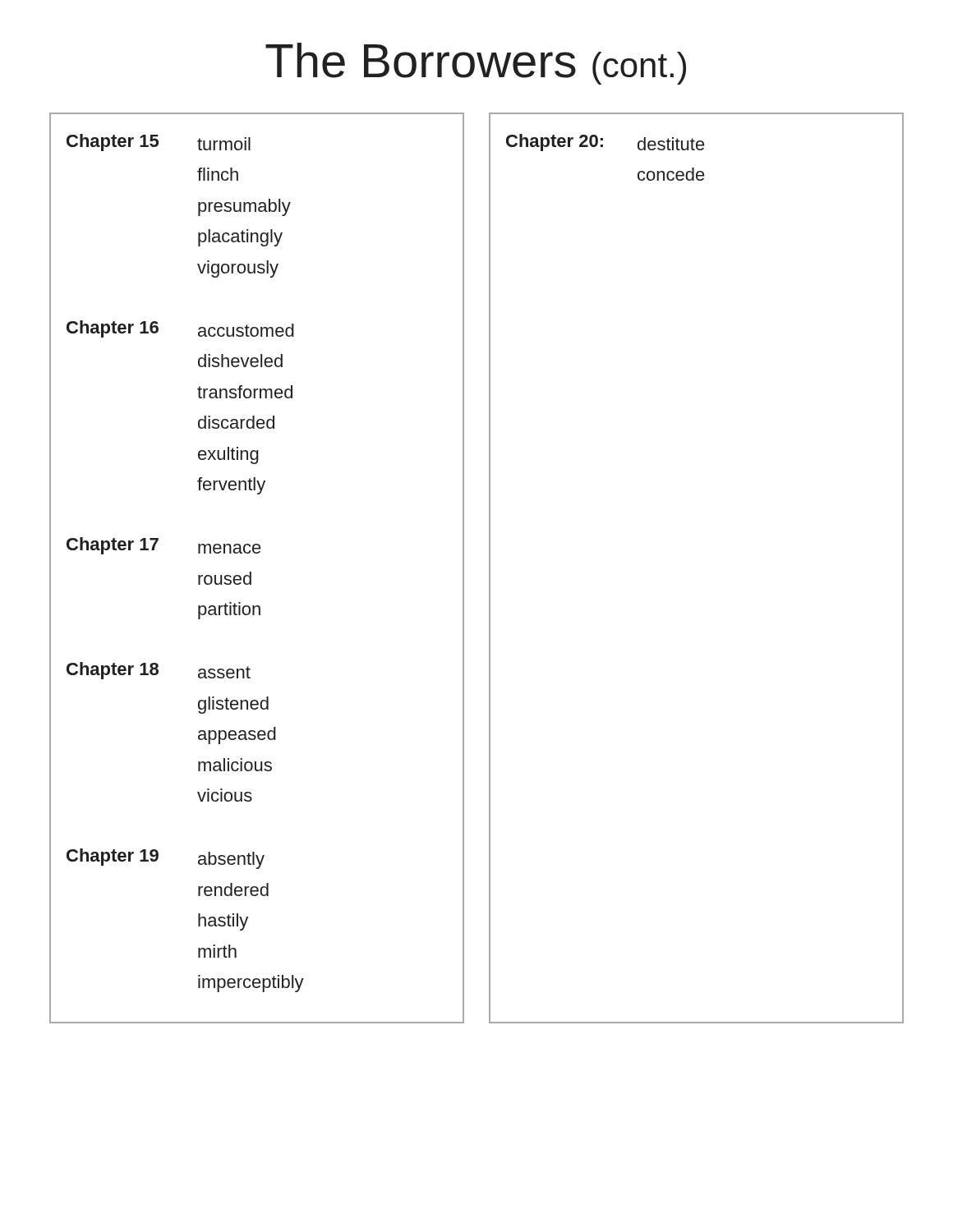This screenshot has width=953, height=1232.
Task: Click on the title that reads "The Borrowers (cont.)"
Action: [476, 60]
